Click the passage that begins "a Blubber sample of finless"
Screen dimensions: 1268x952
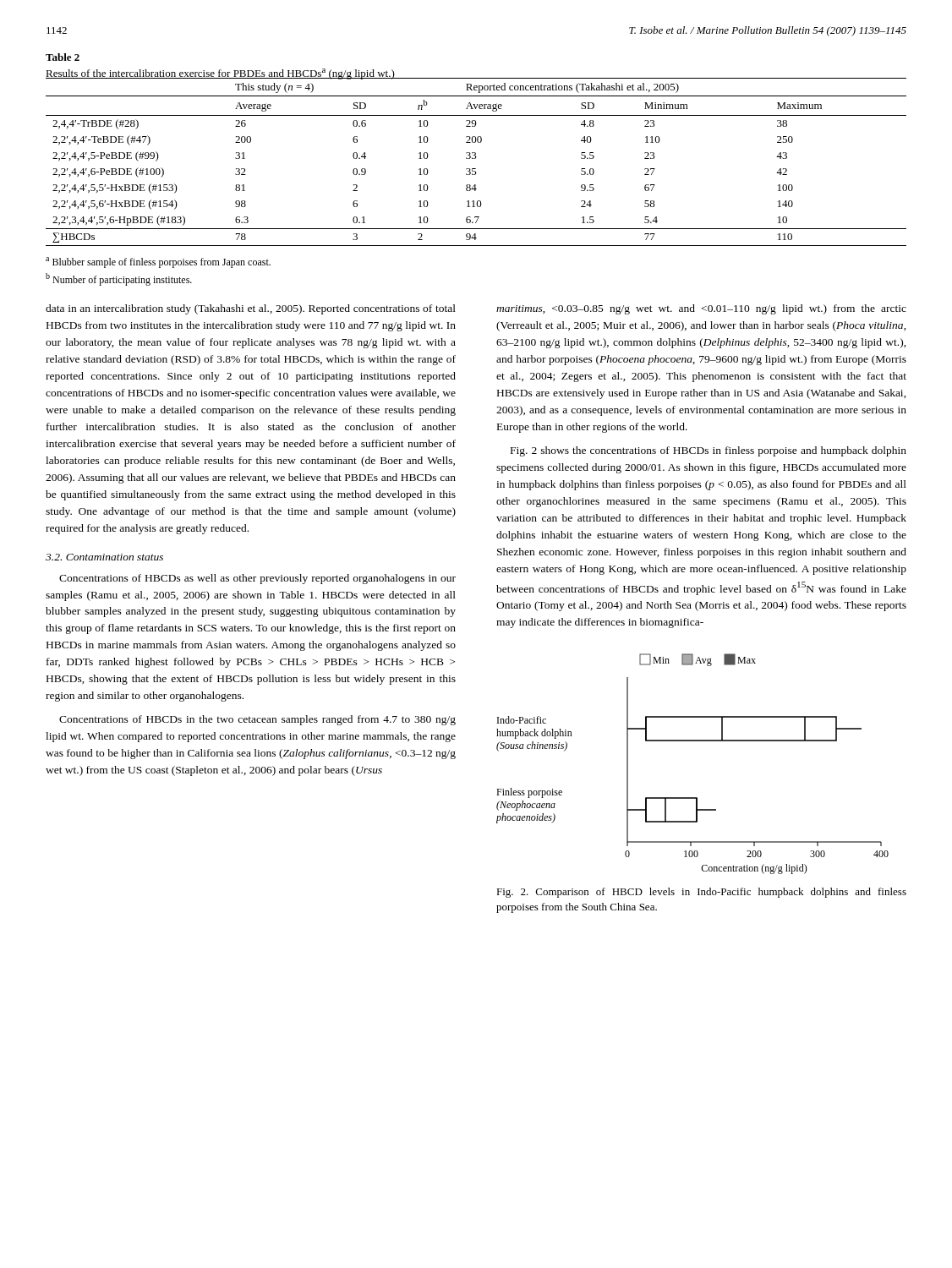click(158, 270)
